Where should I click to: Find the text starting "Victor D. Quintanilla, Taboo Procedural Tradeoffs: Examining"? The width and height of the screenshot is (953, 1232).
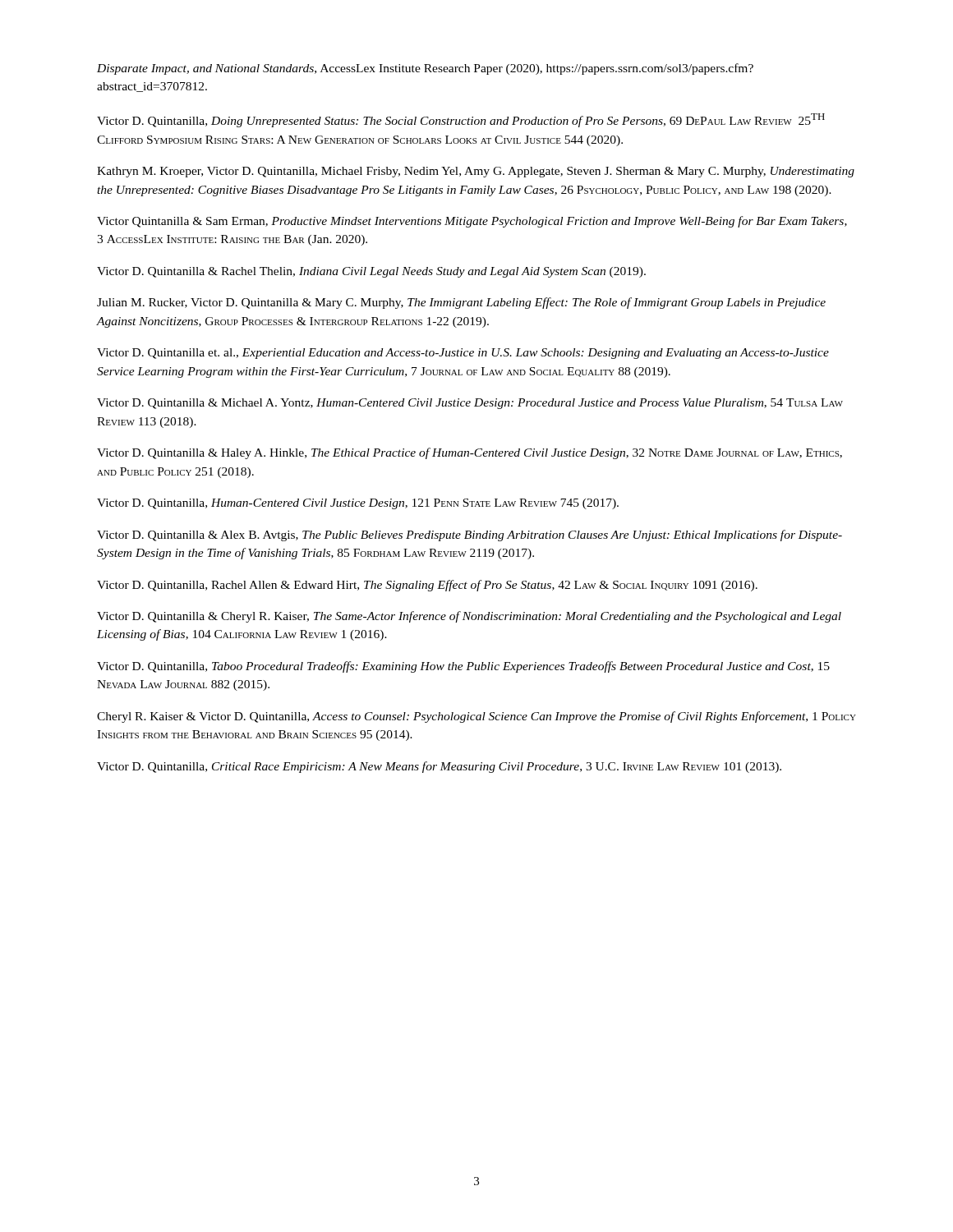coord(463,675)
